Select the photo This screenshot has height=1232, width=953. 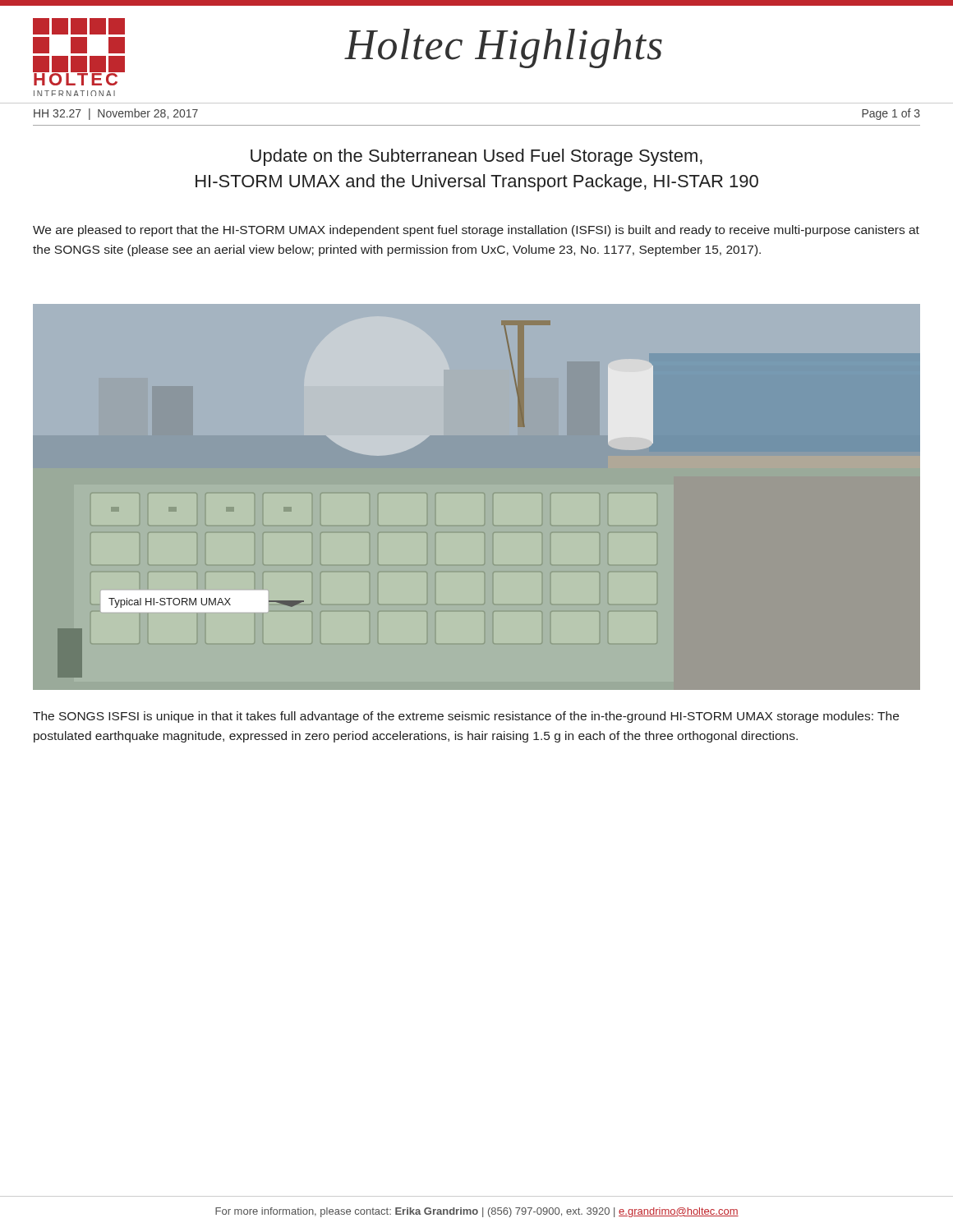[476, 497]
